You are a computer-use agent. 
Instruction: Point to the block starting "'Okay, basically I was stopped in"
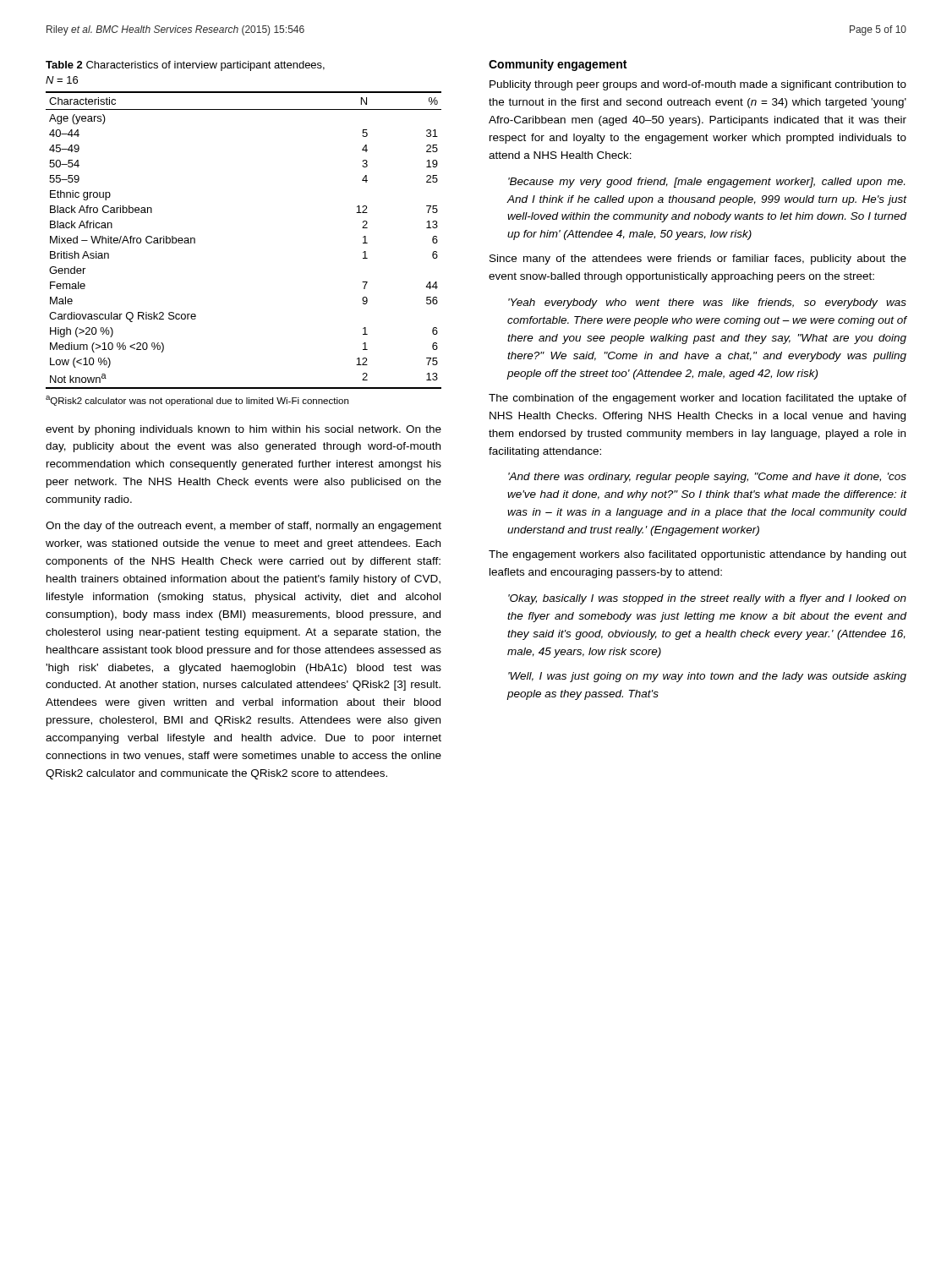click(707, 625)
